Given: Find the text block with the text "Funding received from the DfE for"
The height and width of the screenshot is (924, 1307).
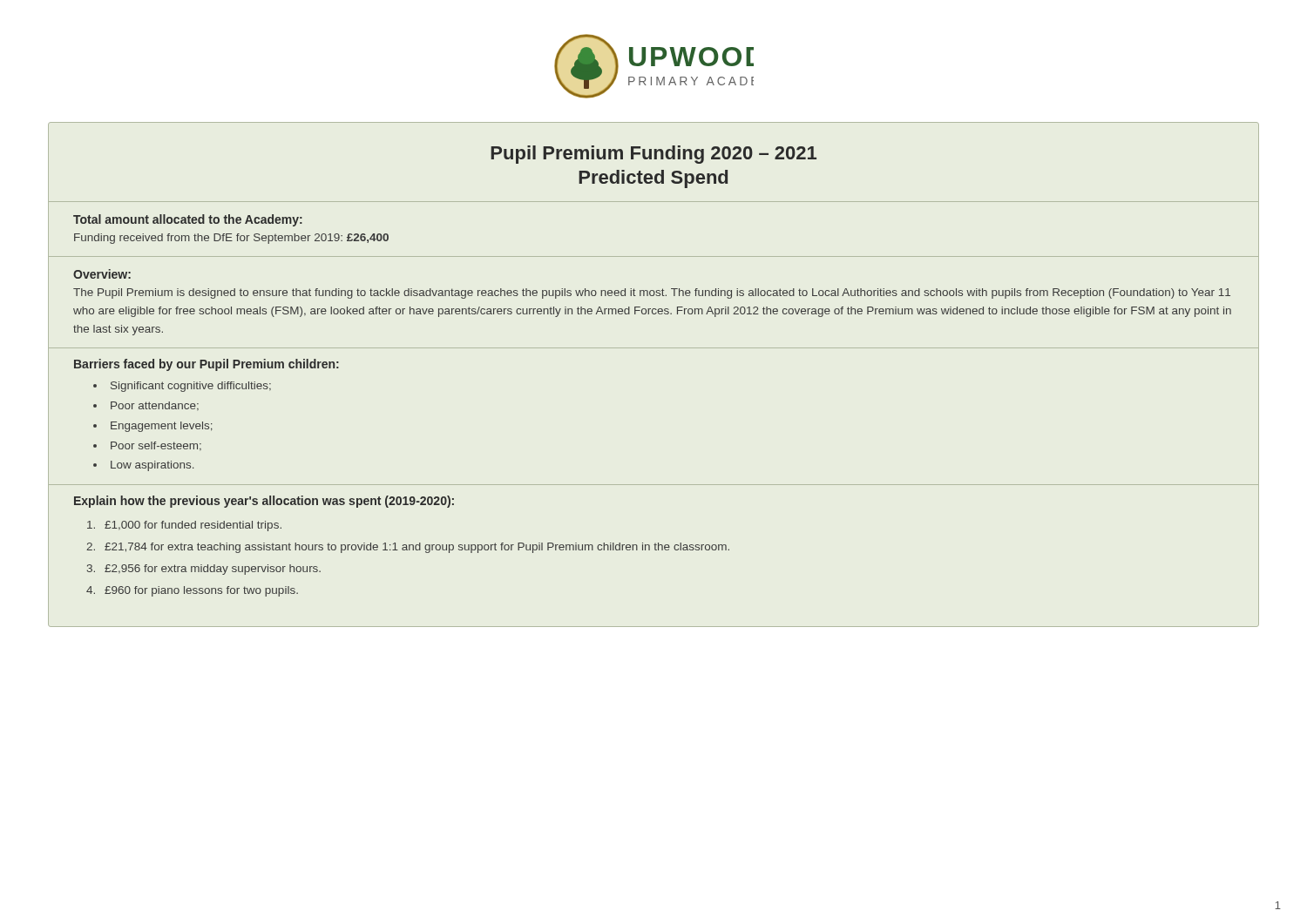Looking at the screenshot, I should coord(231,237).
